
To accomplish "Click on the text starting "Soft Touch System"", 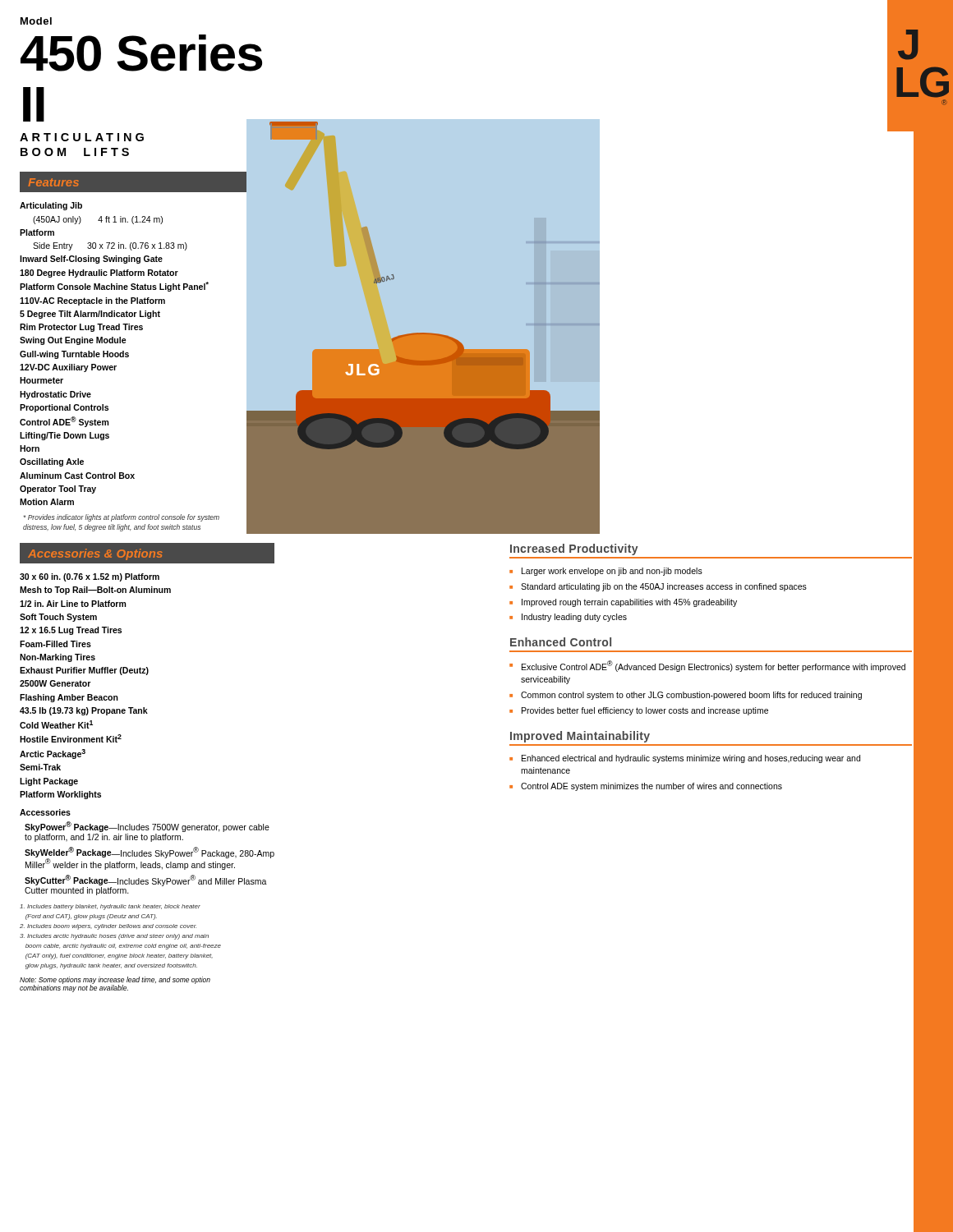I will tap(58, 617).
